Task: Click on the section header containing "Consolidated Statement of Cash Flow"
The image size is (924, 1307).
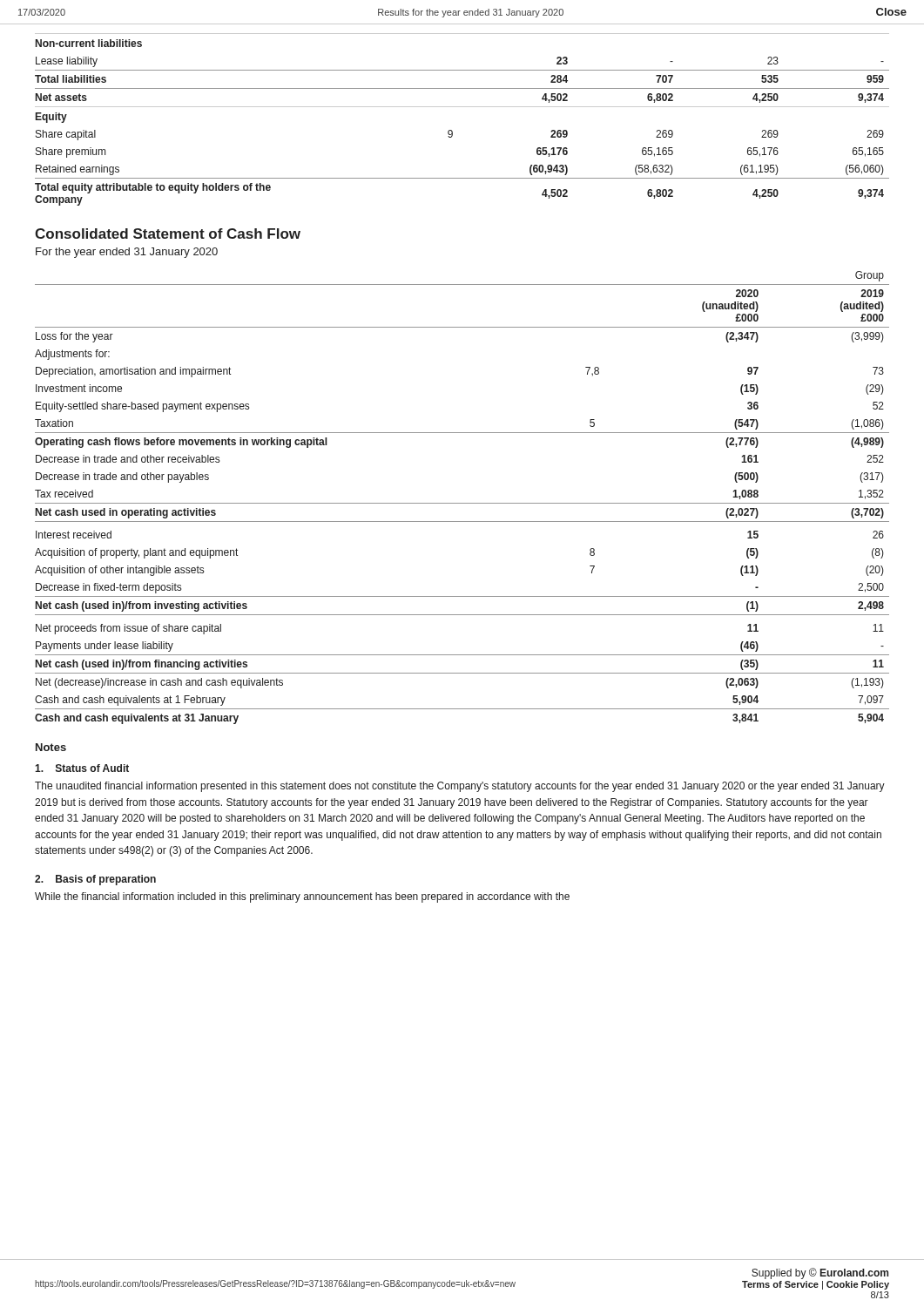Action: tap(168, 234)
